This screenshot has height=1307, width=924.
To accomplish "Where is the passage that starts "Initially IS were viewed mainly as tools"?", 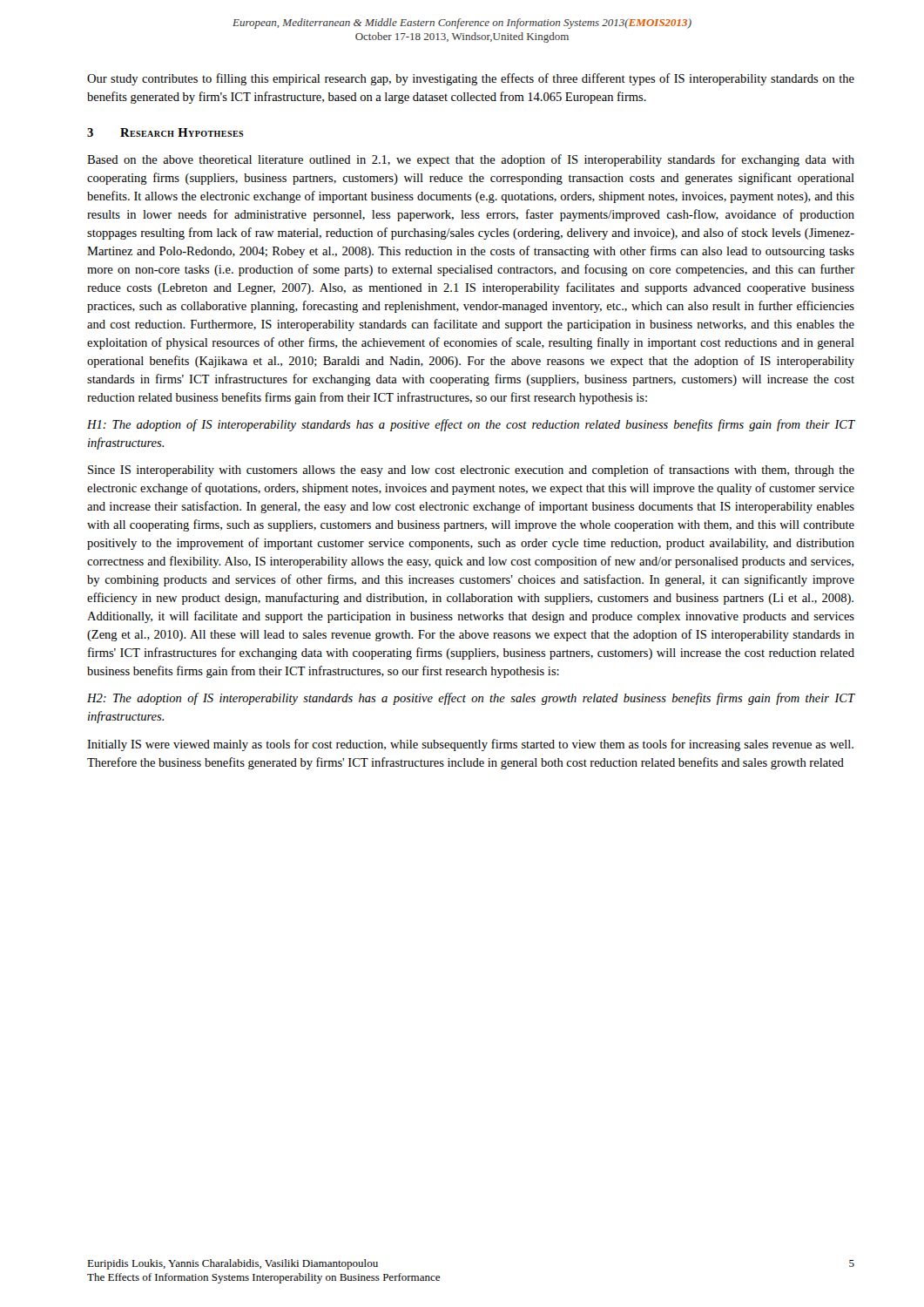I will [471, 753].
